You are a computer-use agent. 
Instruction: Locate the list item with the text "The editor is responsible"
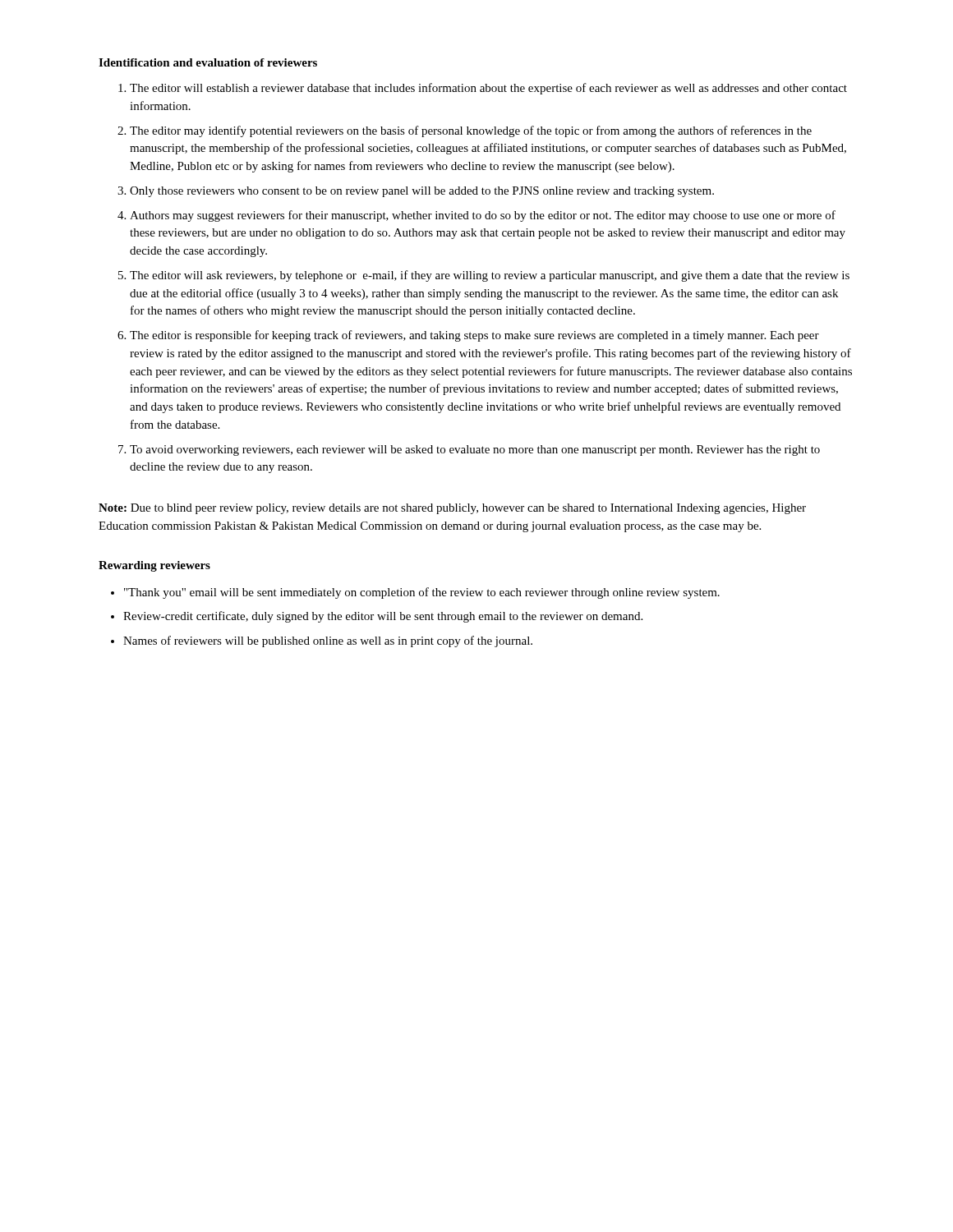492,380
